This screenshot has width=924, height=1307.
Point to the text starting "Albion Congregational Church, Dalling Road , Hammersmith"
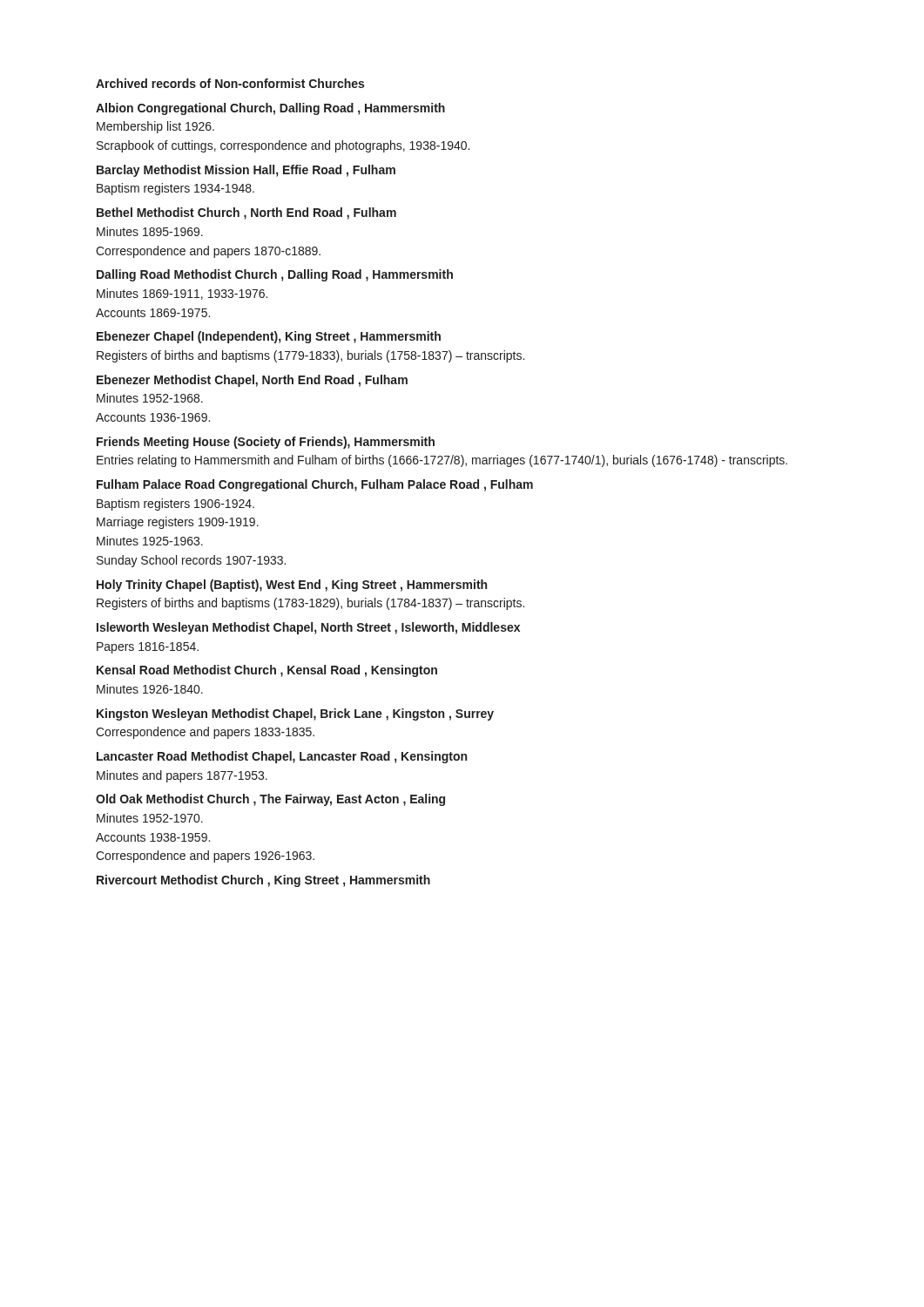pyautogui.click(x=271, y=108)
